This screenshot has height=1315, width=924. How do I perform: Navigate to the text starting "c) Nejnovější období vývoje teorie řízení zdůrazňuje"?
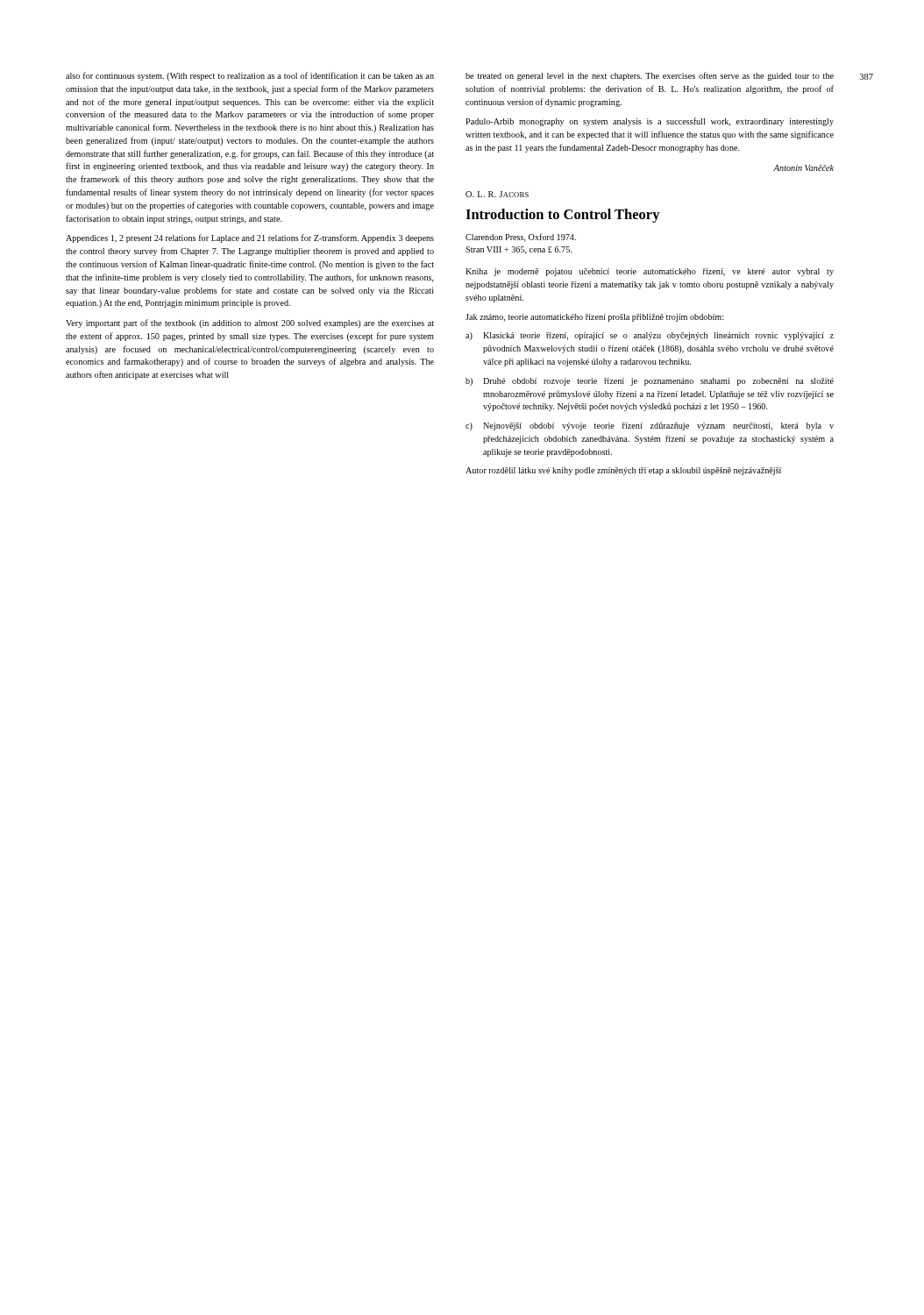pos(650,439)
